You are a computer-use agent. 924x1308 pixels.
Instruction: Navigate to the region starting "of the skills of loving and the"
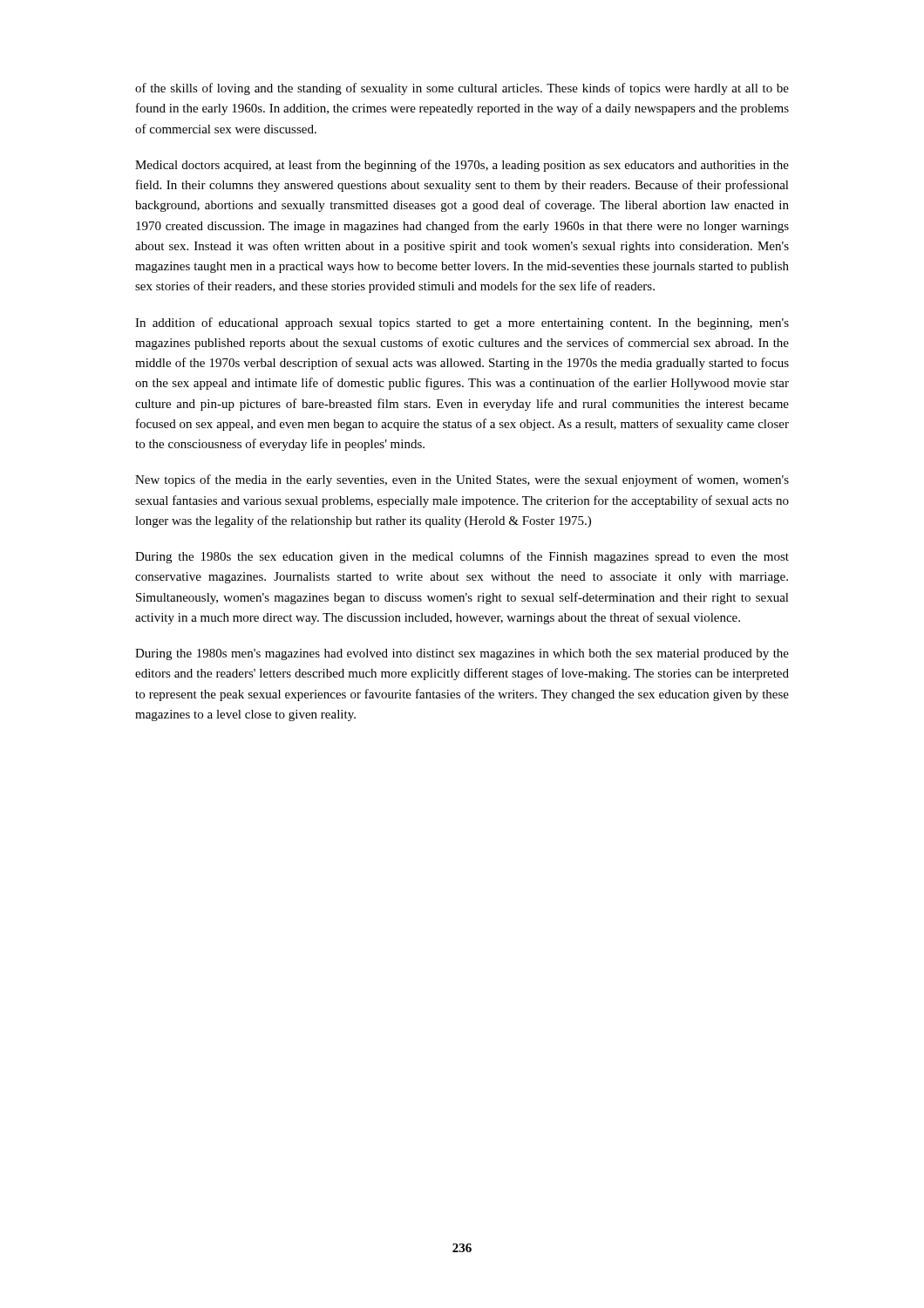tap(462, 108)
